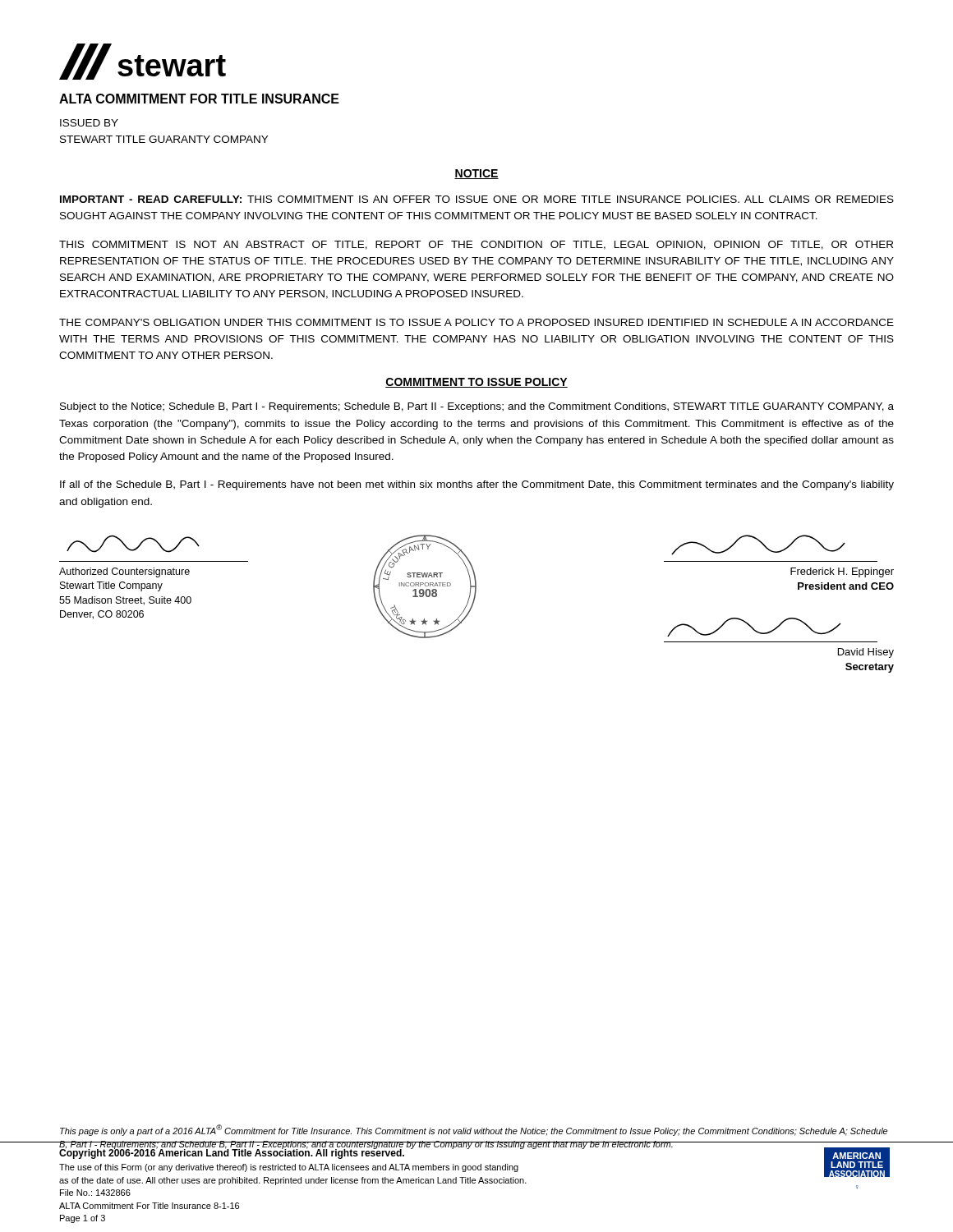Click the passage that begins "THIS COMMITMENT IS NOT AN"

point(476,269)
